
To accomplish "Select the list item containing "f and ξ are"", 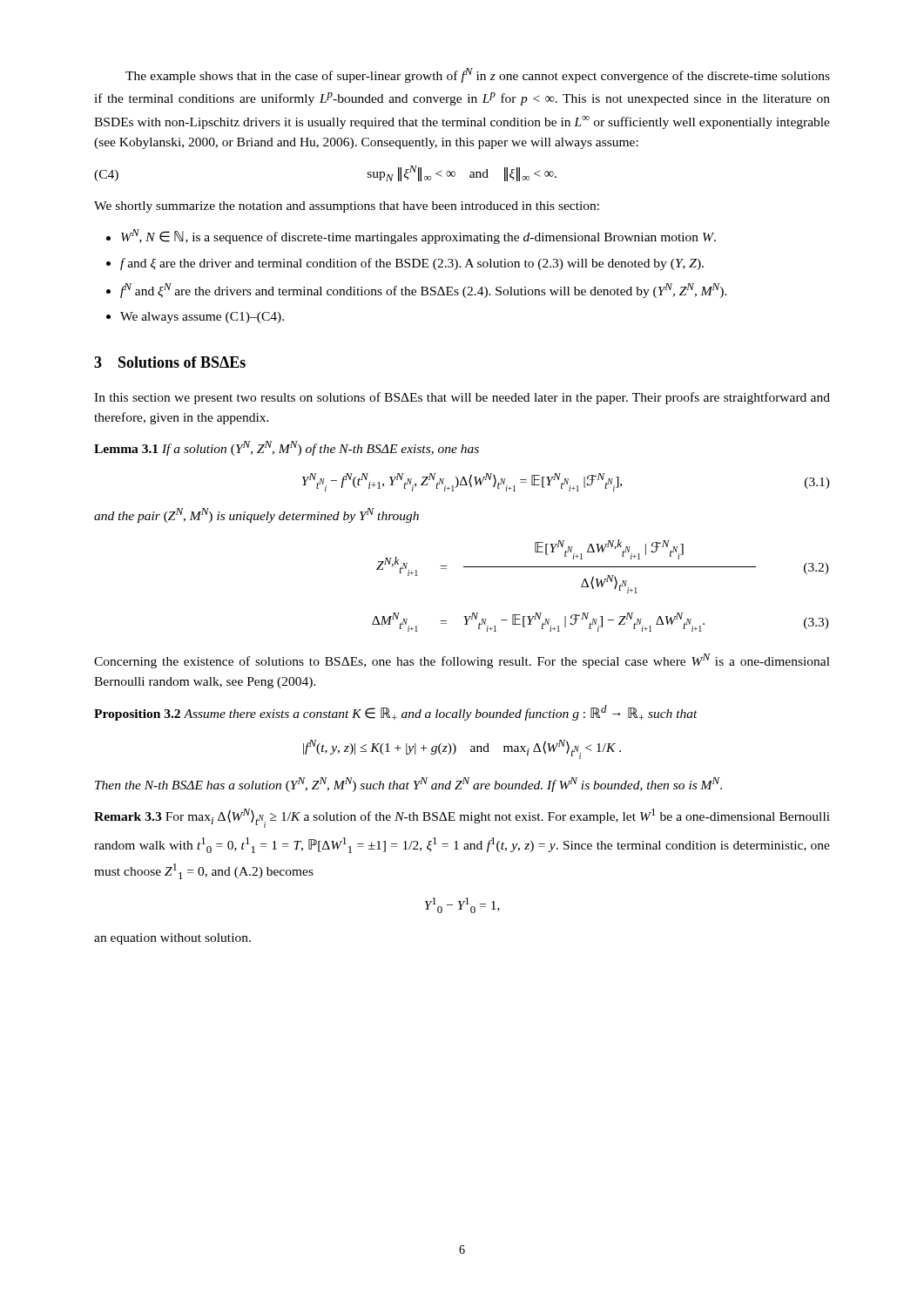I will (x=462, y=263).
